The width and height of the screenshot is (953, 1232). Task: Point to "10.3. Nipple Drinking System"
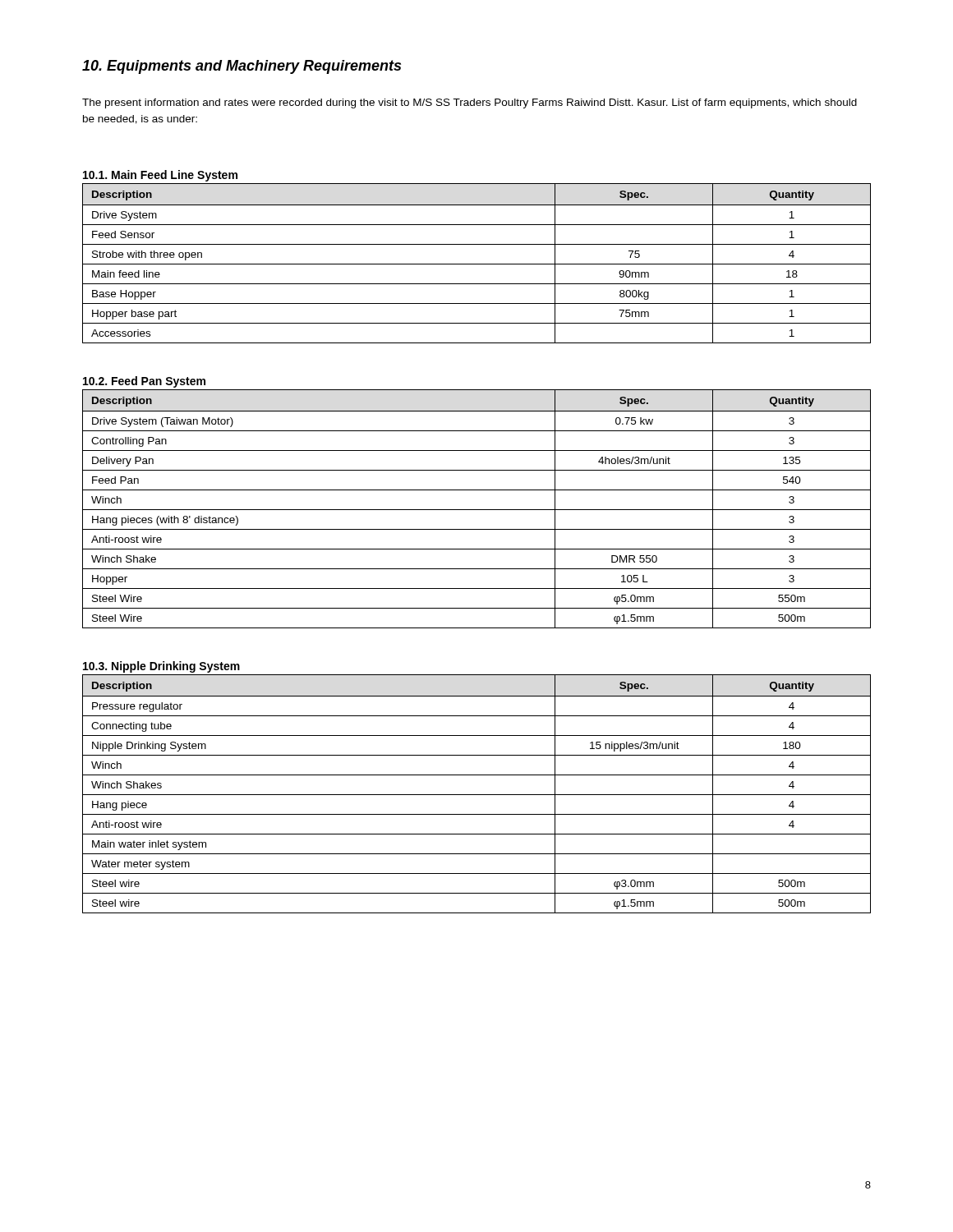tap(161, 666)
